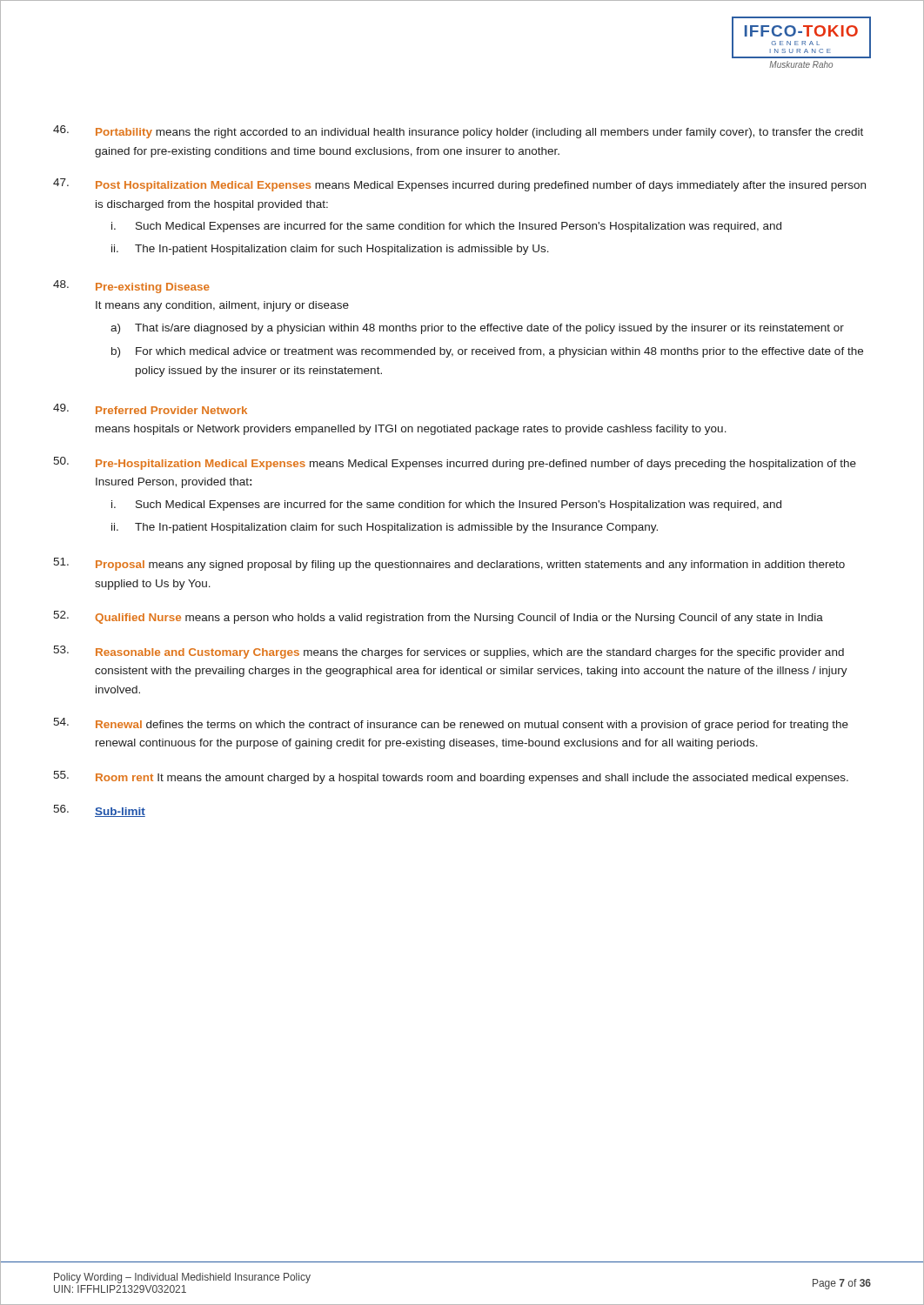Click on the list item containing "49. Preferred Provider Network"
Viewport: 924px width, 1305px height.
pos(462,419)
